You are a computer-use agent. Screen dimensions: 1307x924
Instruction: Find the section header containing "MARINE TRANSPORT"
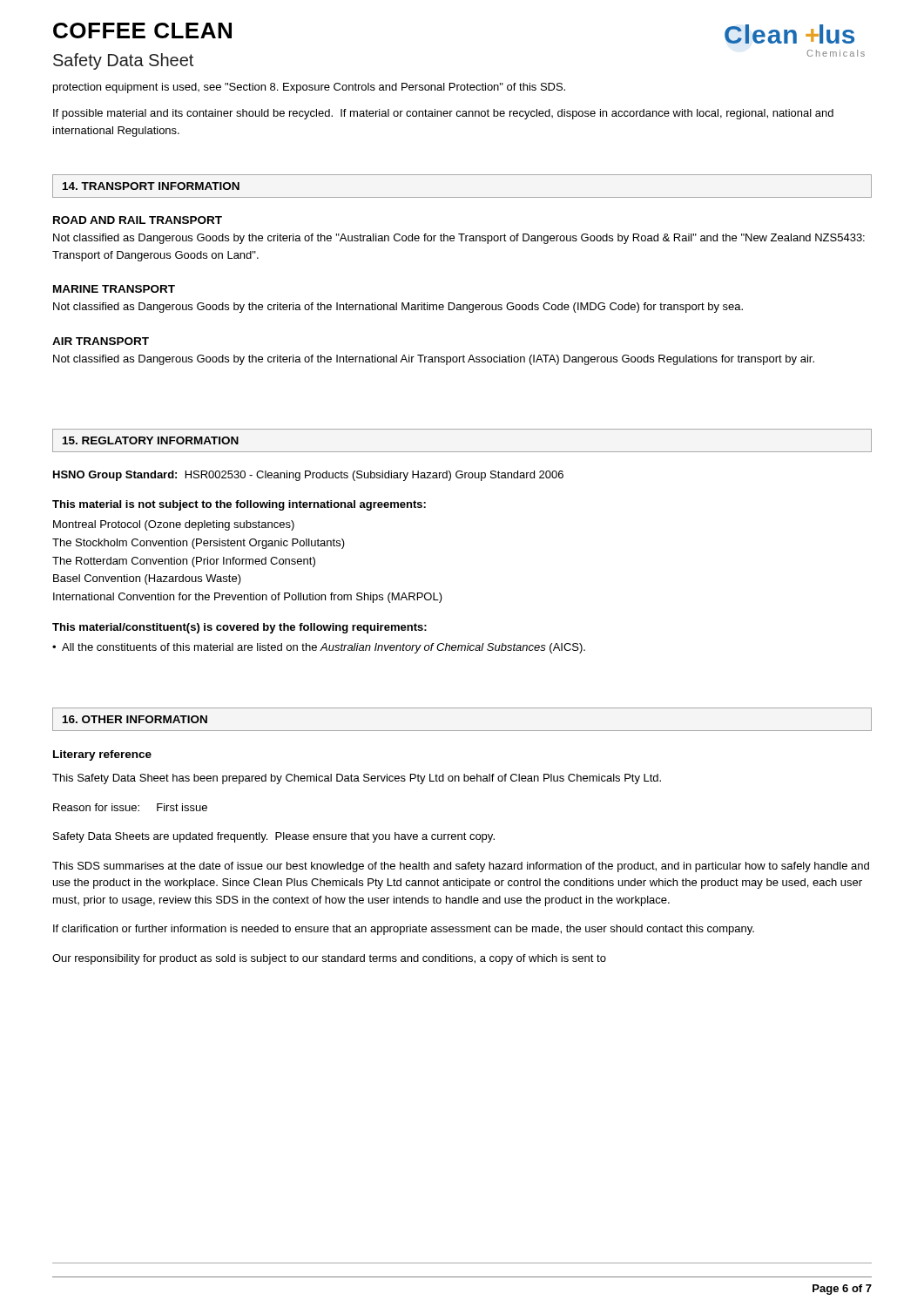pyautogui.click(x=114, y=289)
